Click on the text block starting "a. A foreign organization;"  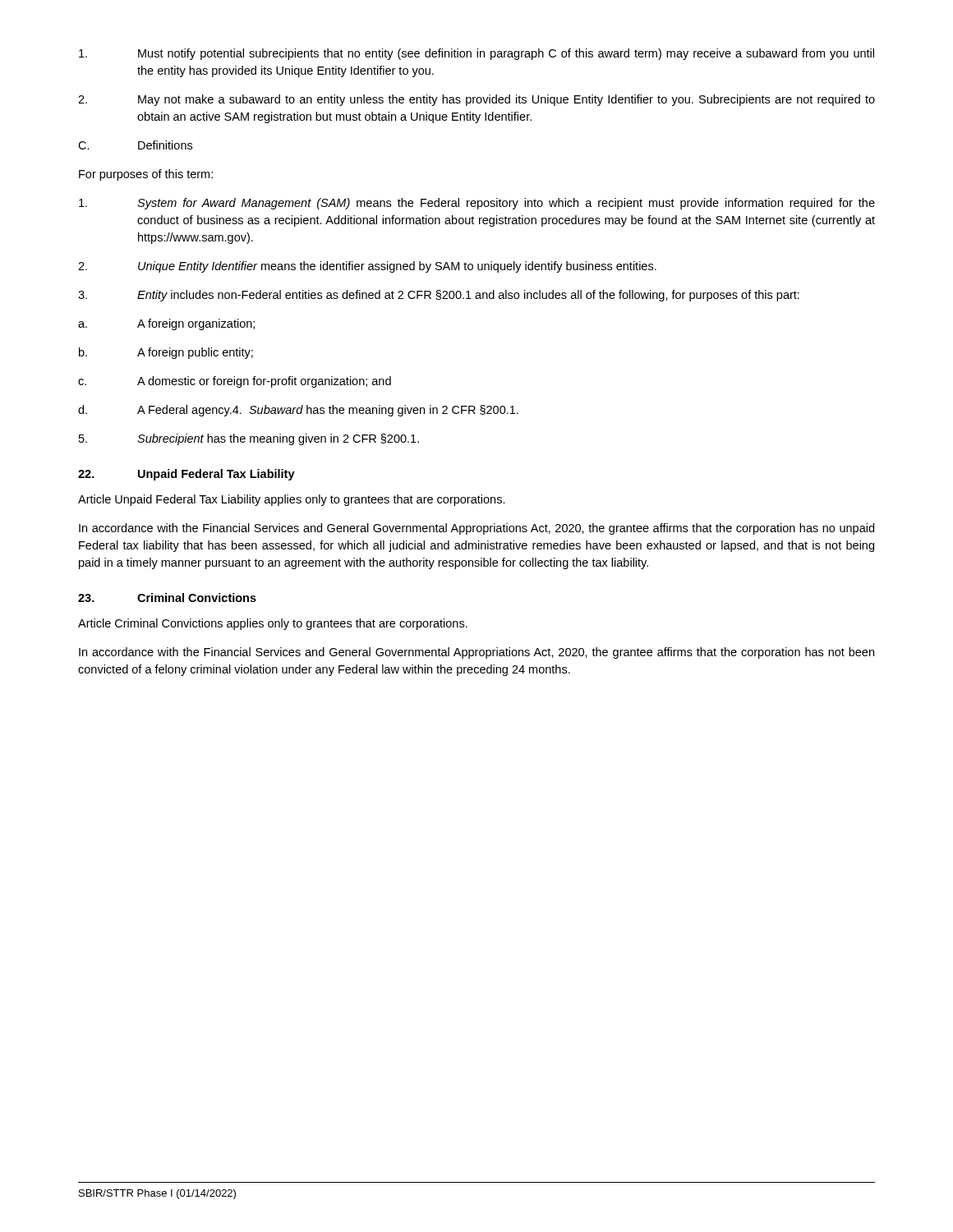[x=166, y=324]
